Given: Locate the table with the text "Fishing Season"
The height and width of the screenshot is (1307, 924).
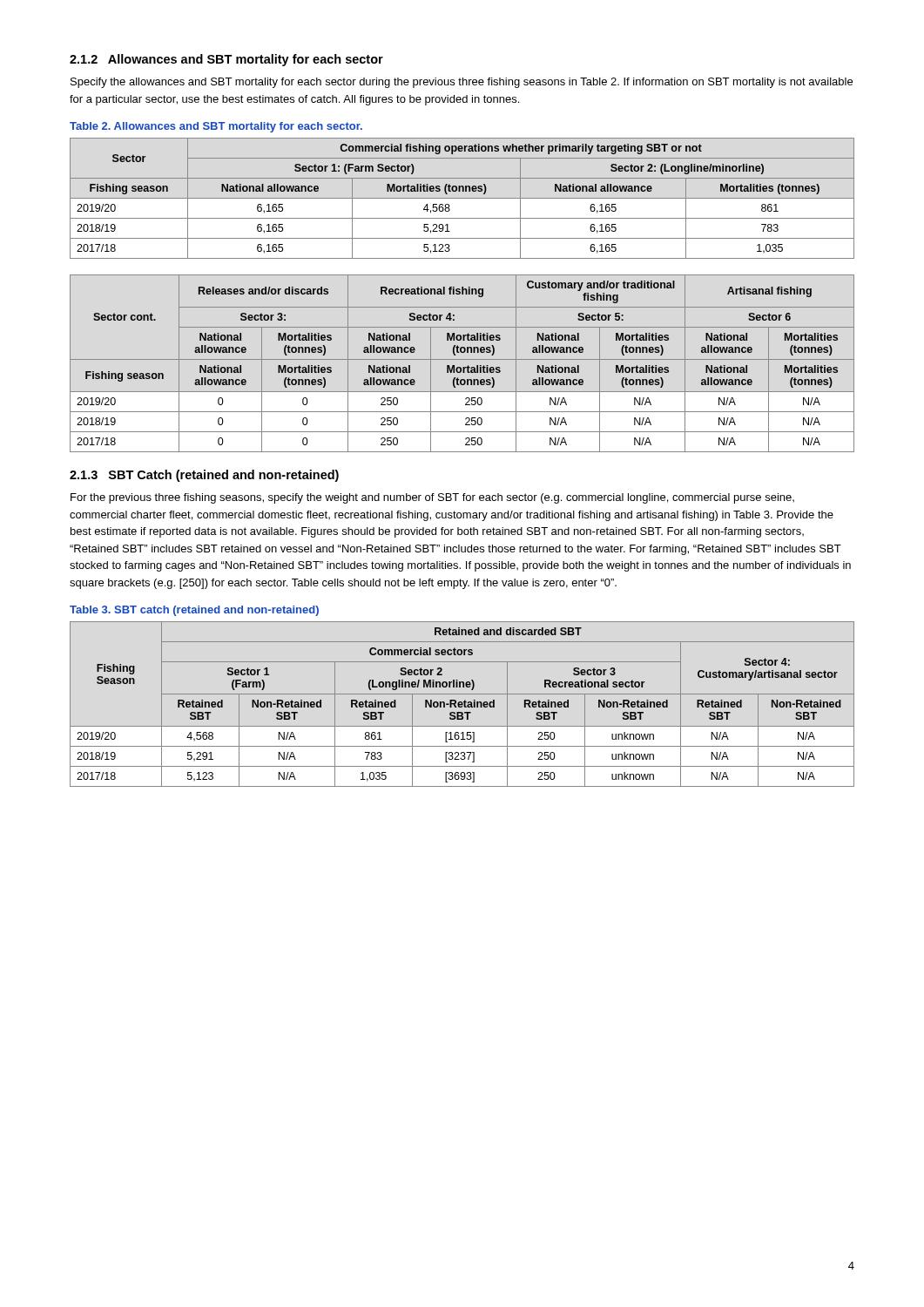Looking at the screenshot, I should point(462,704).
